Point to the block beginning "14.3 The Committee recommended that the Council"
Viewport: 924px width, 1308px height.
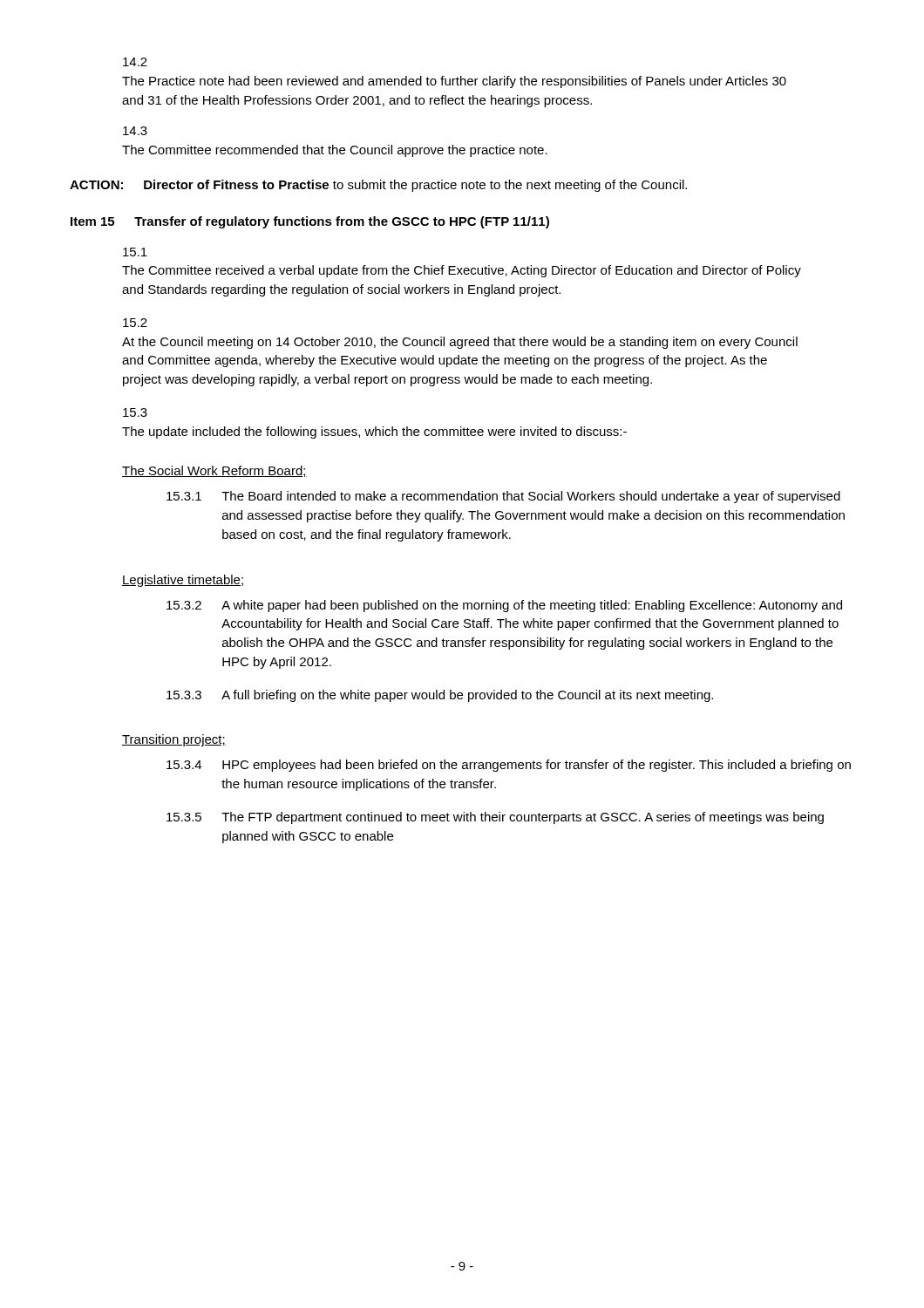click(466, 140)
